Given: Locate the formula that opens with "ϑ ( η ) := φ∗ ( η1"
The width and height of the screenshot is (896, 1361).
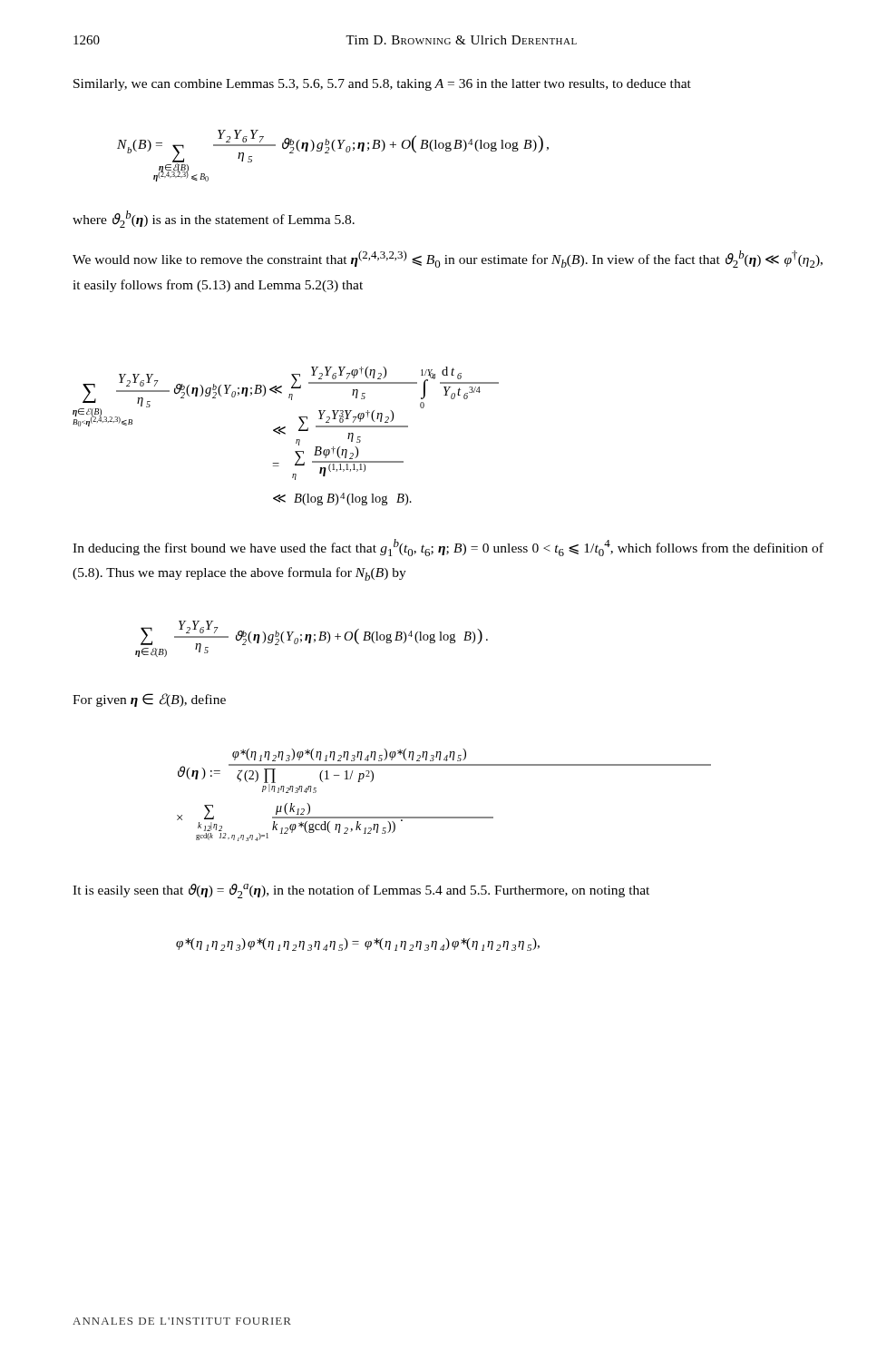Looking at the screenshot, I should tap(349, 755).
